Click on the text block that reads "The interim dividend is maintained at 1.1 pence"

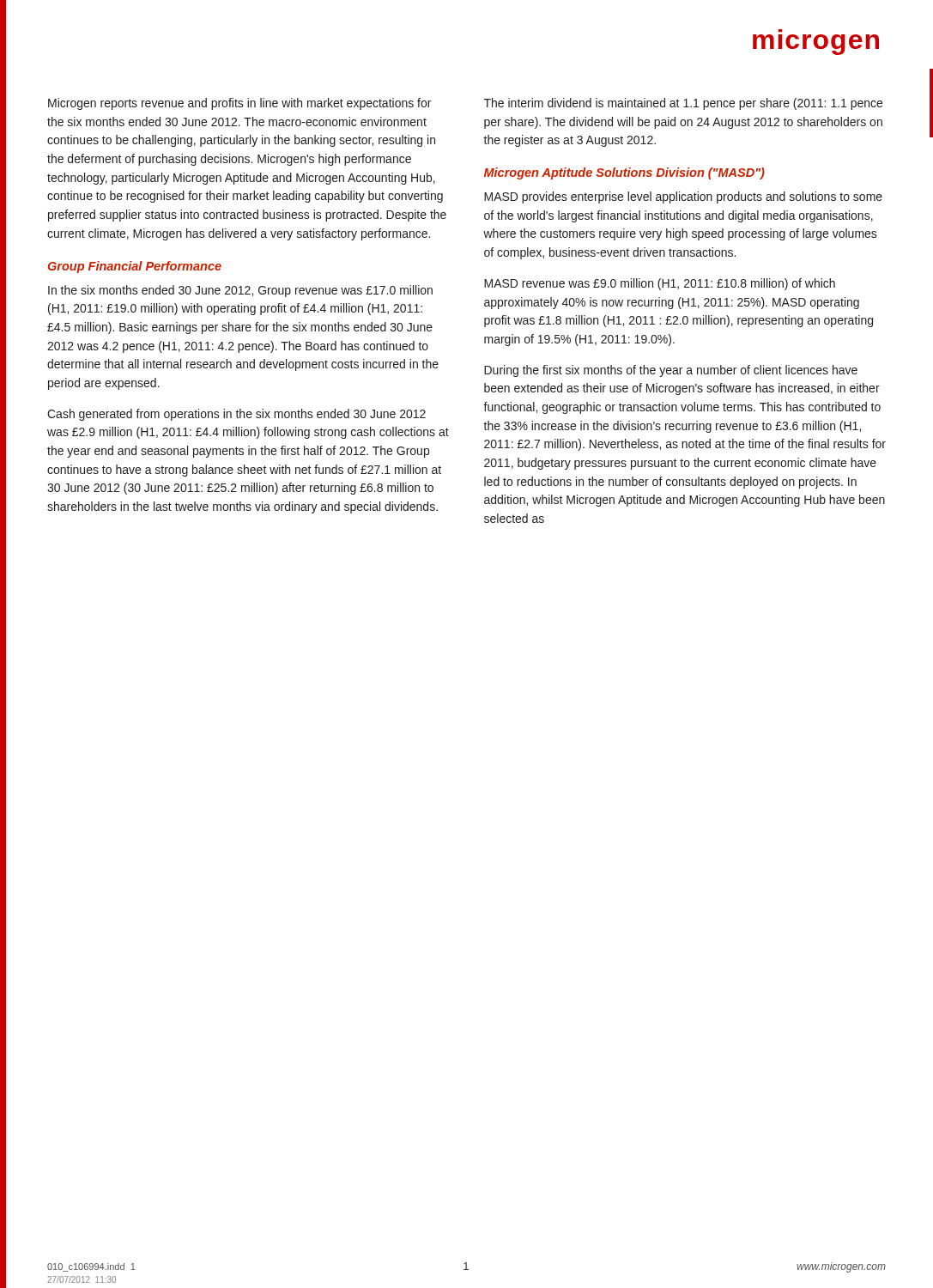point(683,122)
